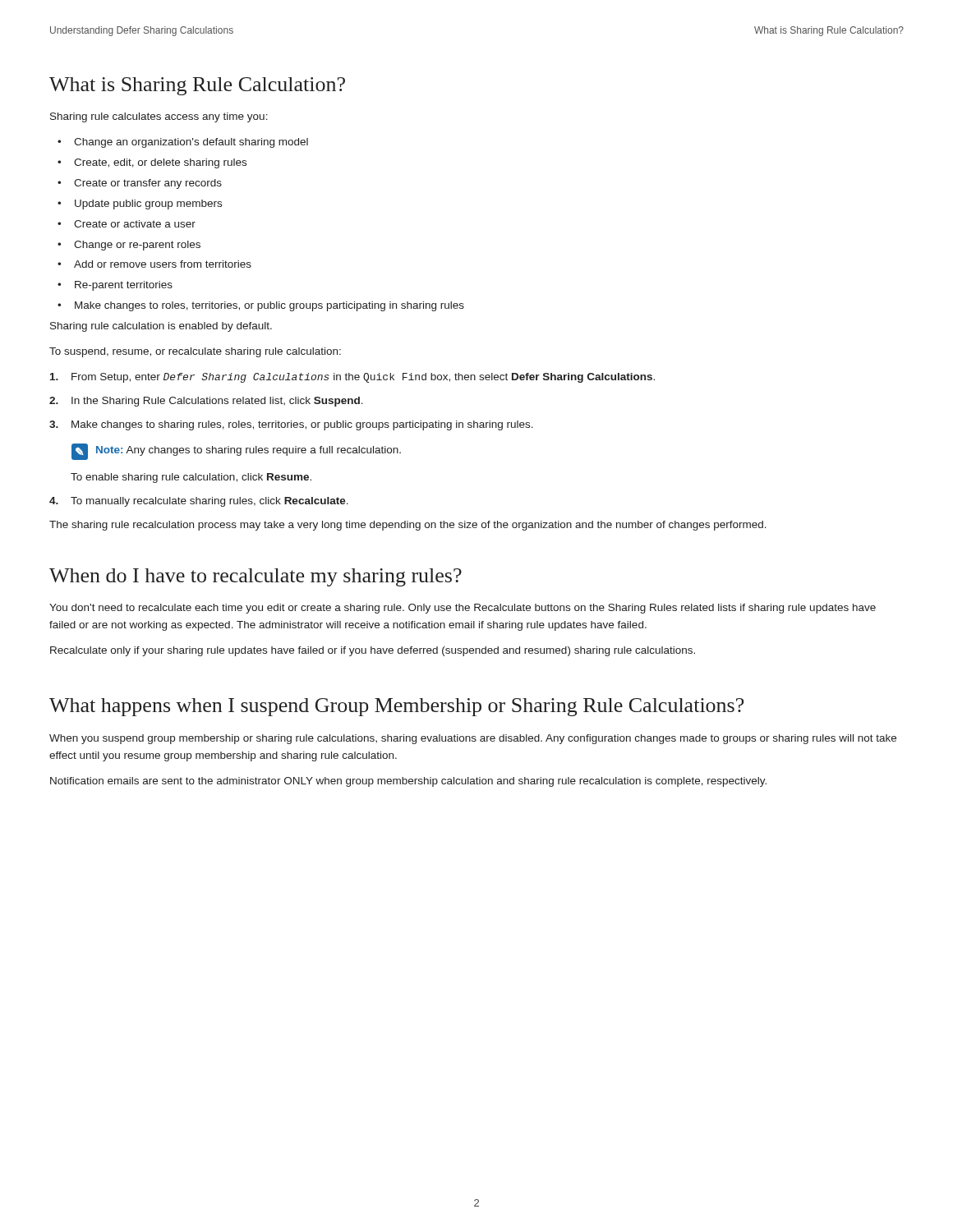
Task: Select the list item with the text "Change or re-parent"
Action: 129,246
